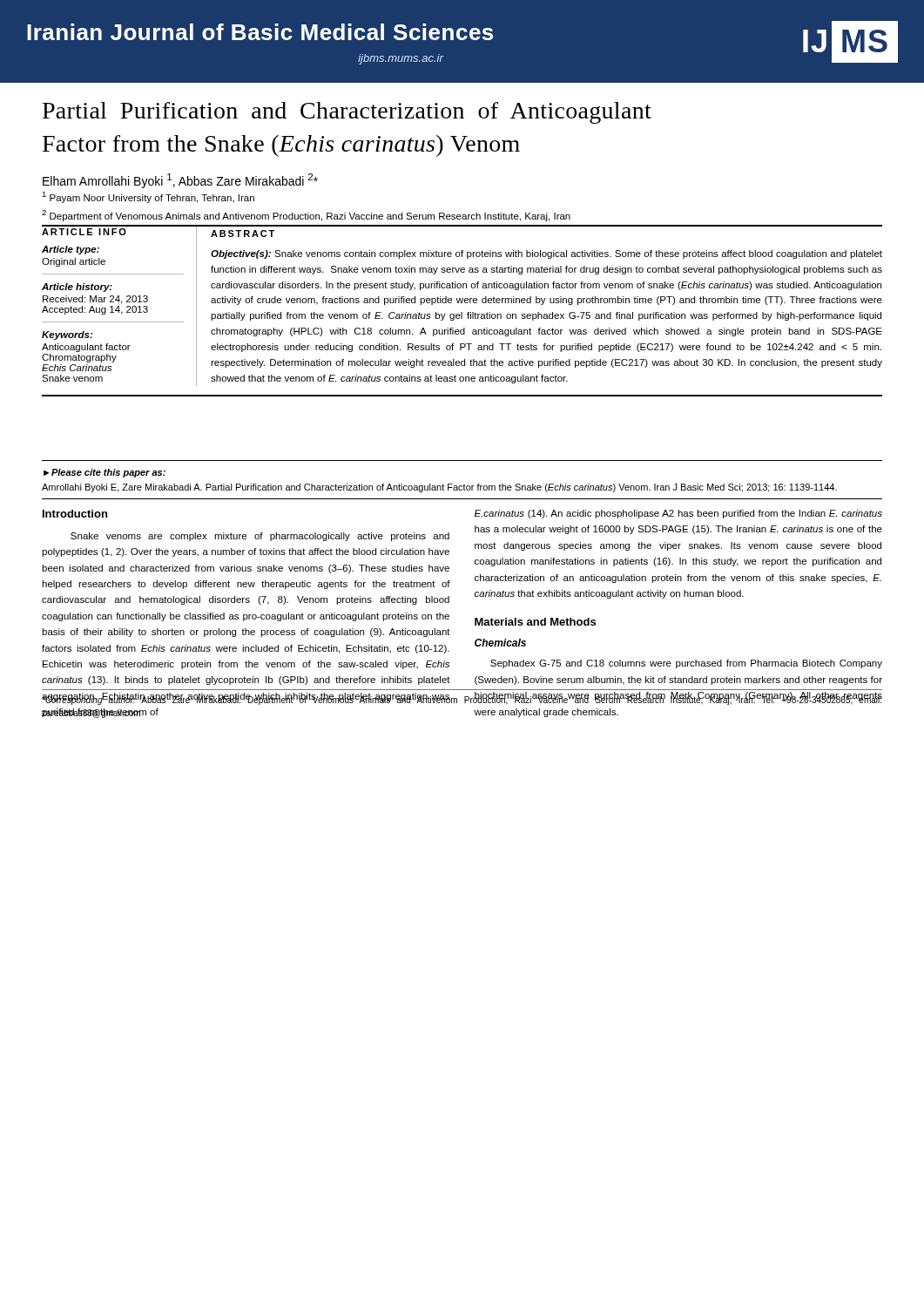Point to the block beginning "Snake venoms are complex mixture of pharmacologically active"

[246, 624]
